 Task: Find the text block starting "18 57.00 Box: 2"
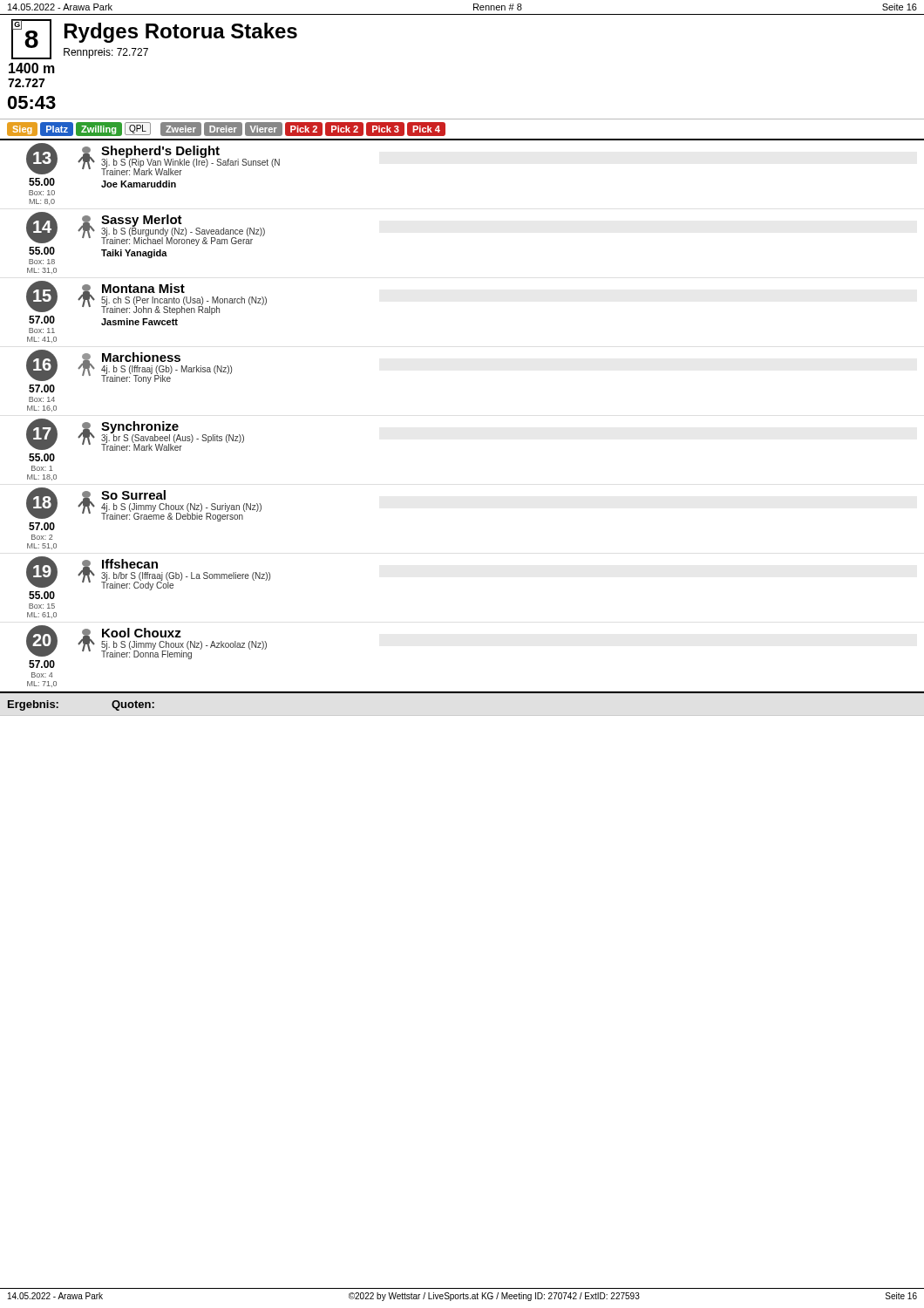tap(144, 509)
